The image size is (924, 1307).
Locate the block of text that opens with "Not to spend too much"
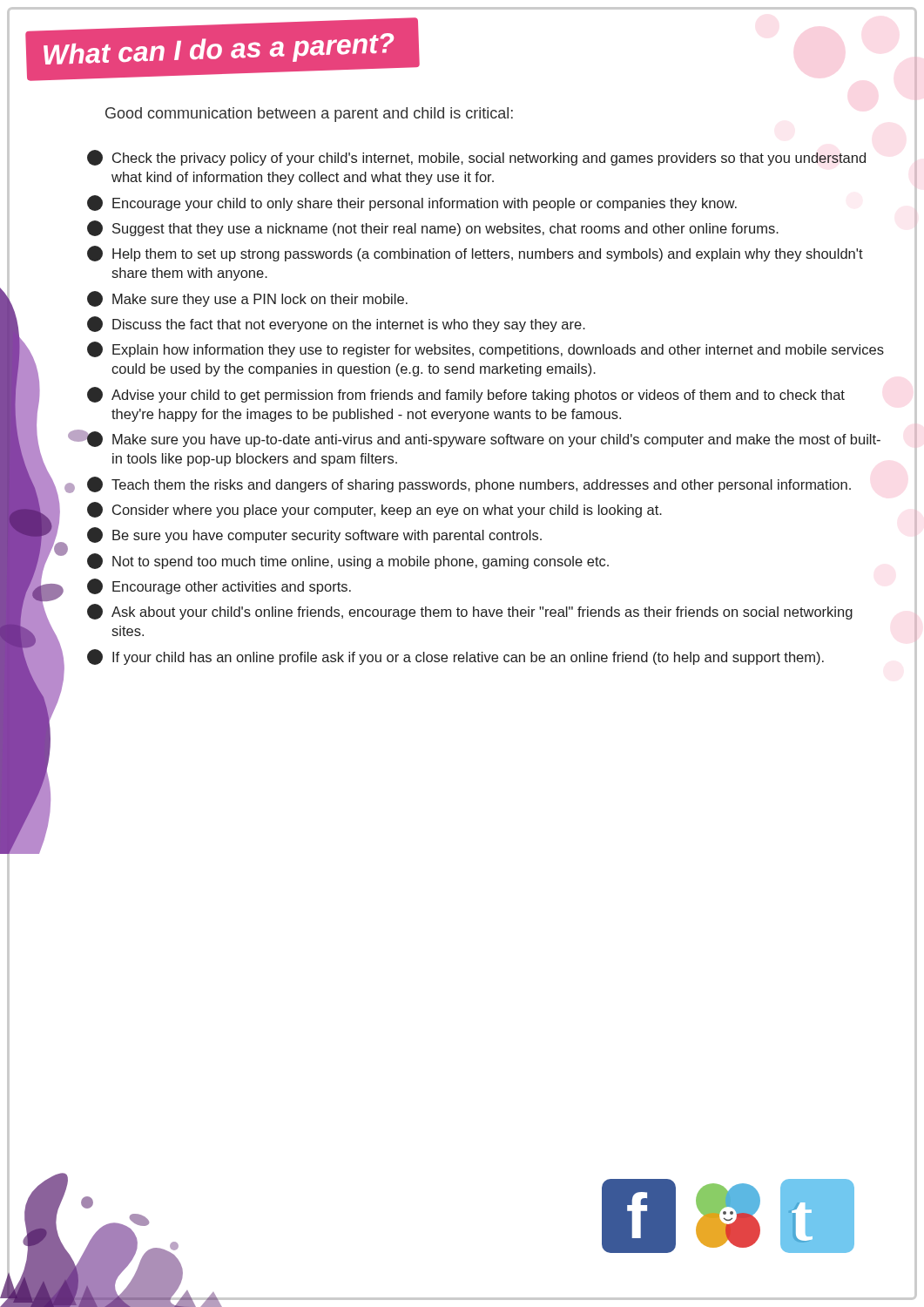488,561
